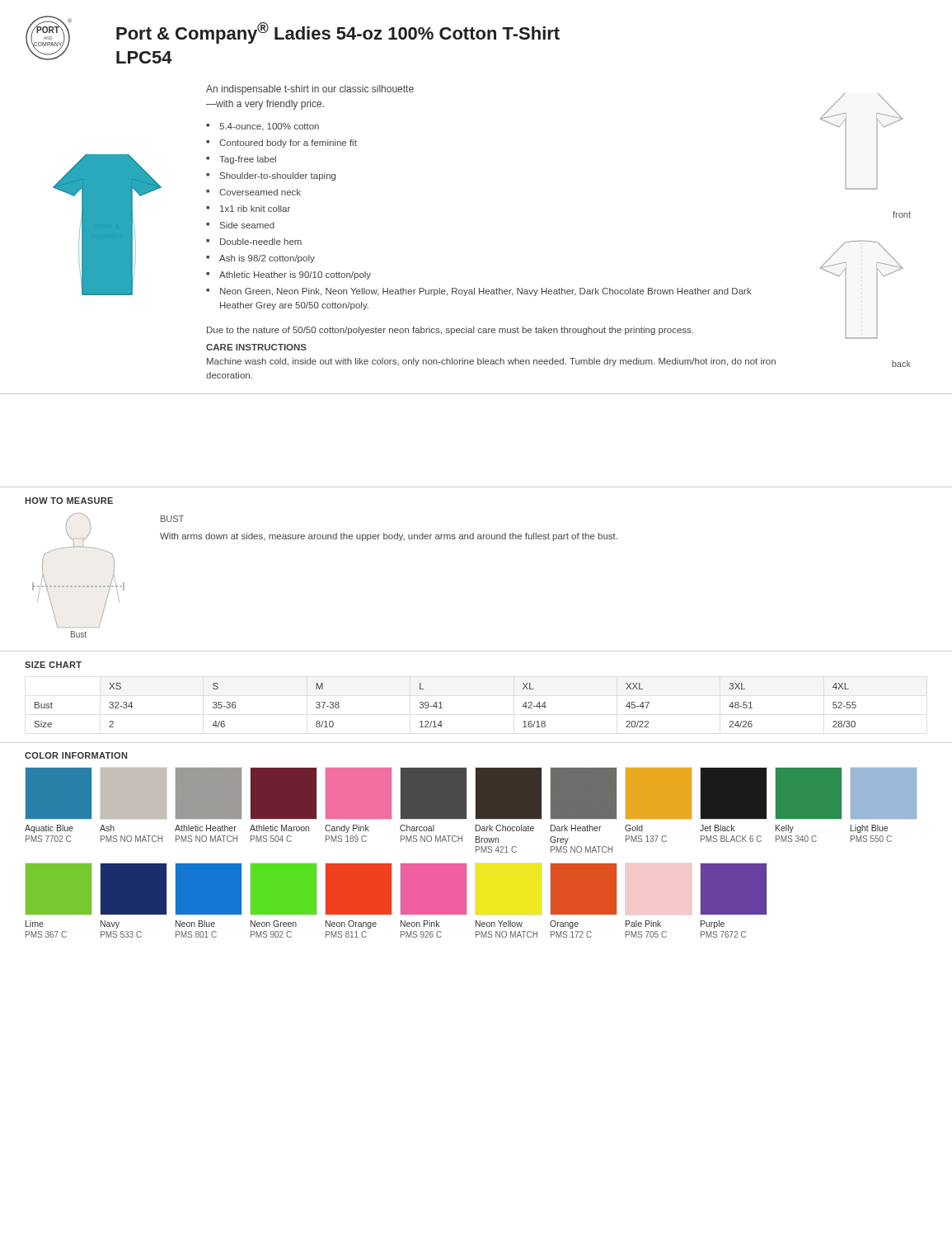Find the table that mentions "4/6"

[476, 705]
